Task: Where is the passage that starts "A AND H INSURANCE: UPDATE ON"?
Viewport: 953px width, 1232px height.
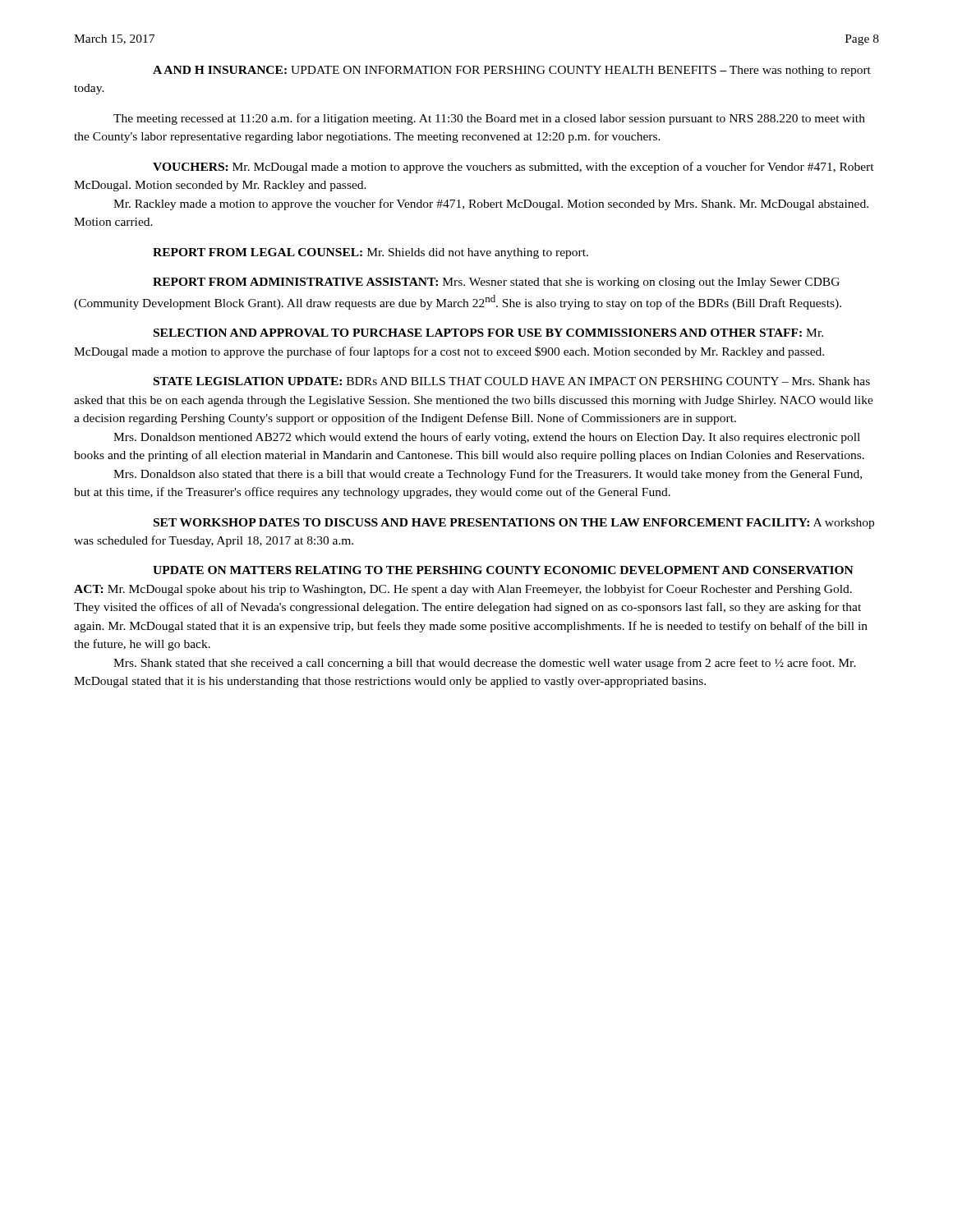Action: point(476,79)
